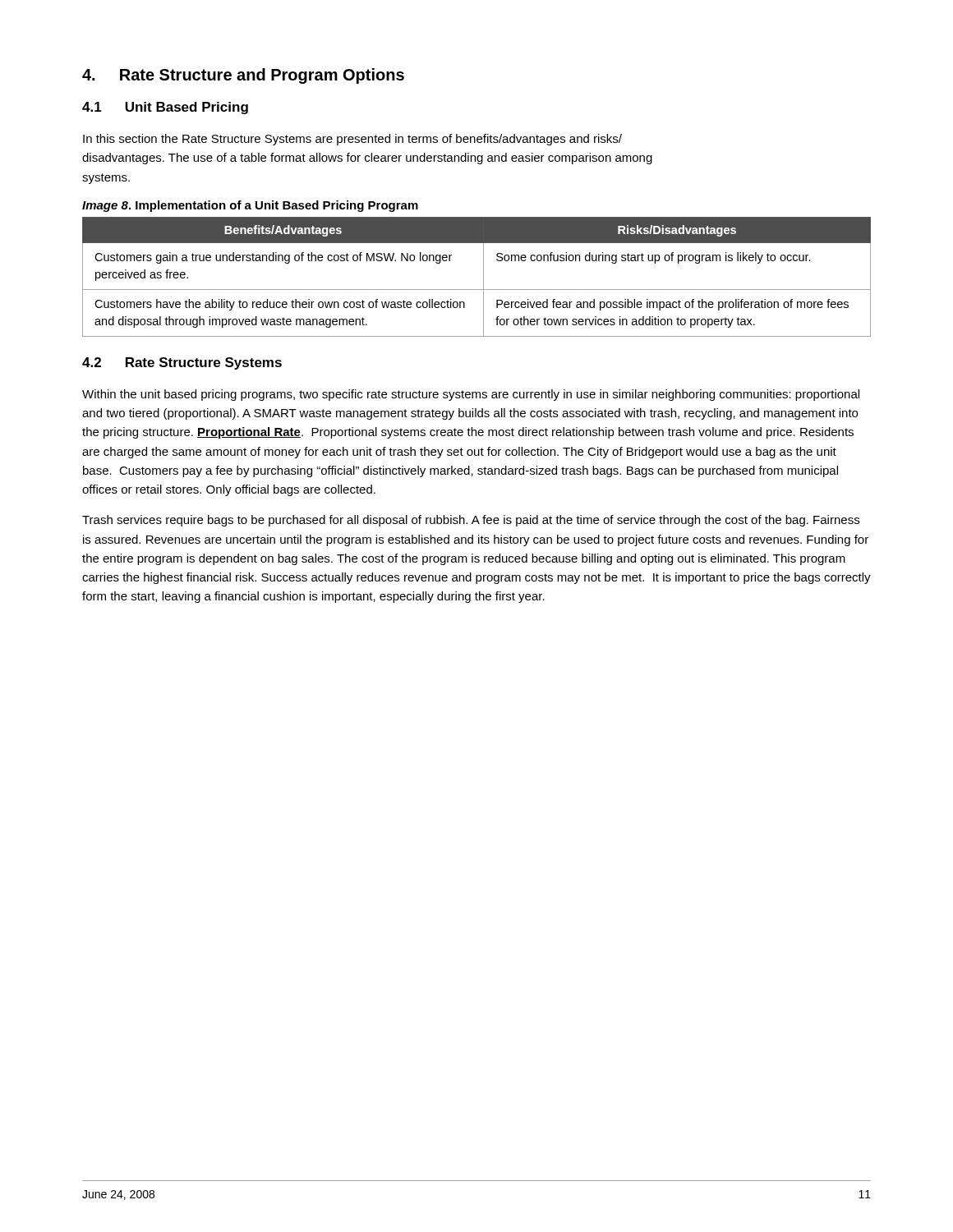Screen dimensions: 1232x953
Task: Select the section header that says "4.2 Rate Structure Systems"
Action: (182, 363)
